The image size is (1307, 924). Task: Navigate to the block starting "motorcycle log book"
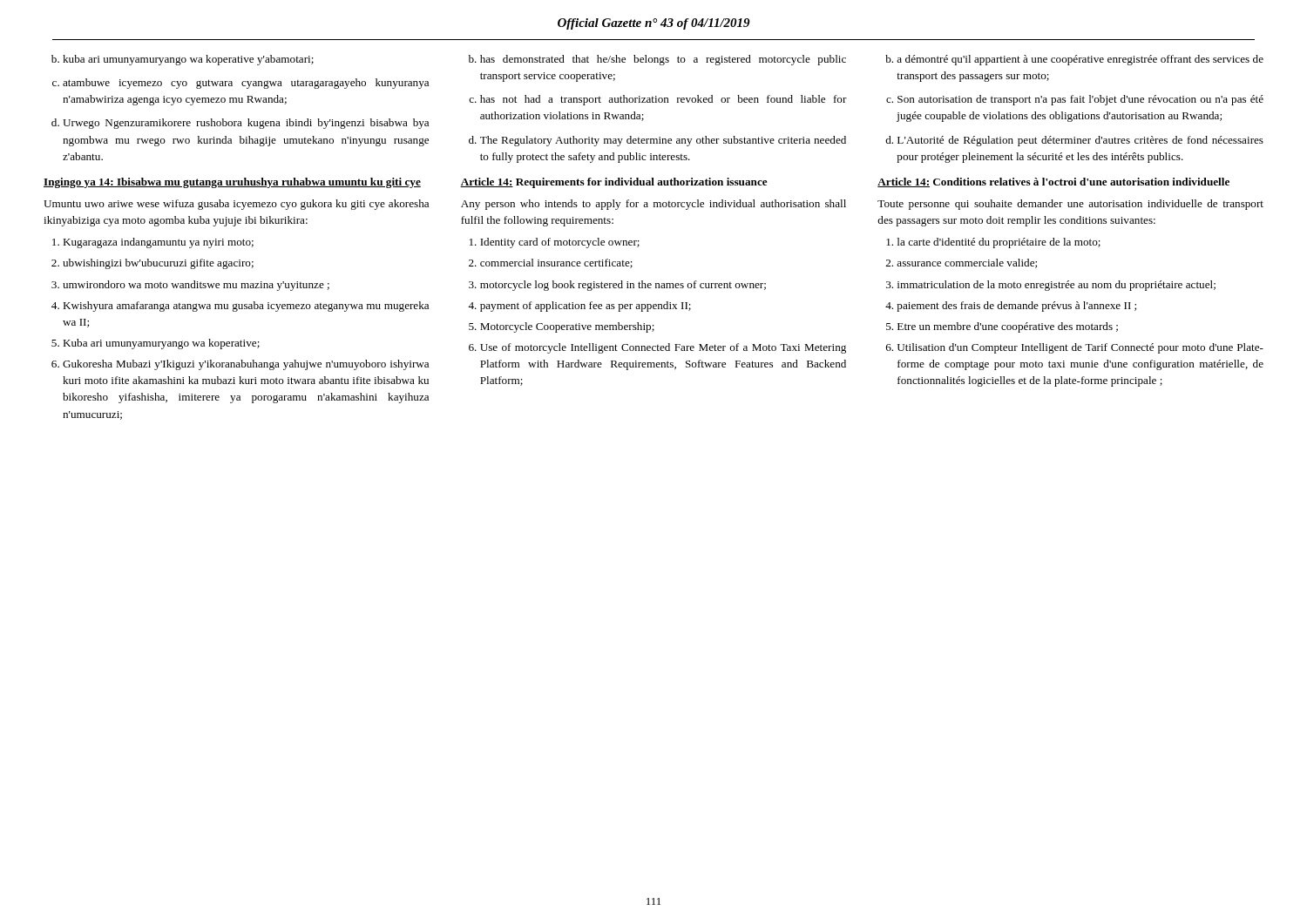[x=623, y=284]
